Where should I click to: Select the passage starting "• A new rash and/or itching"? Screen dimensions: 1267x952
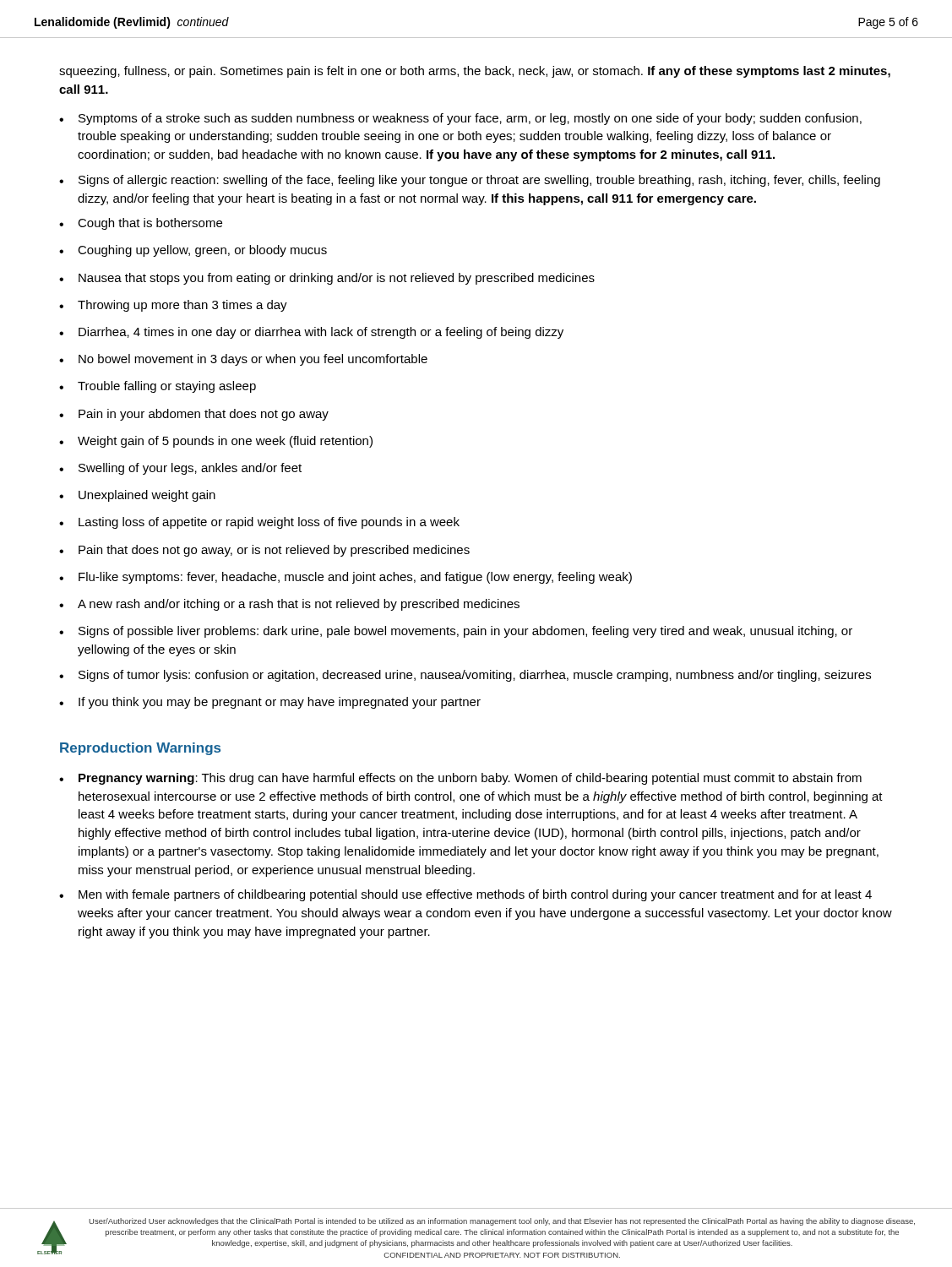tap(476, 605)
